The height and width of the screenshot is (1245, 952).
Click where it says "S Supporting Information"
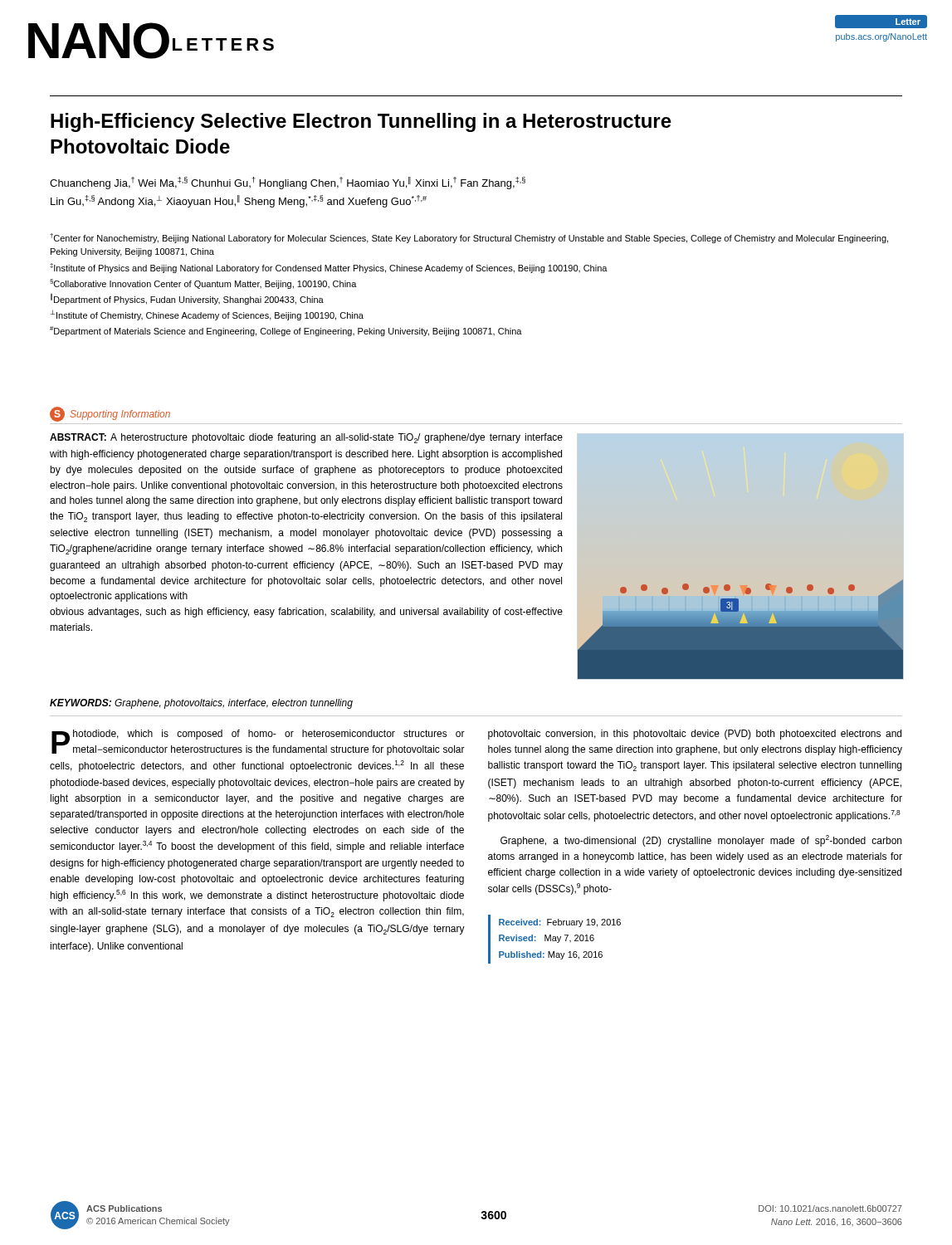(110, 414)
